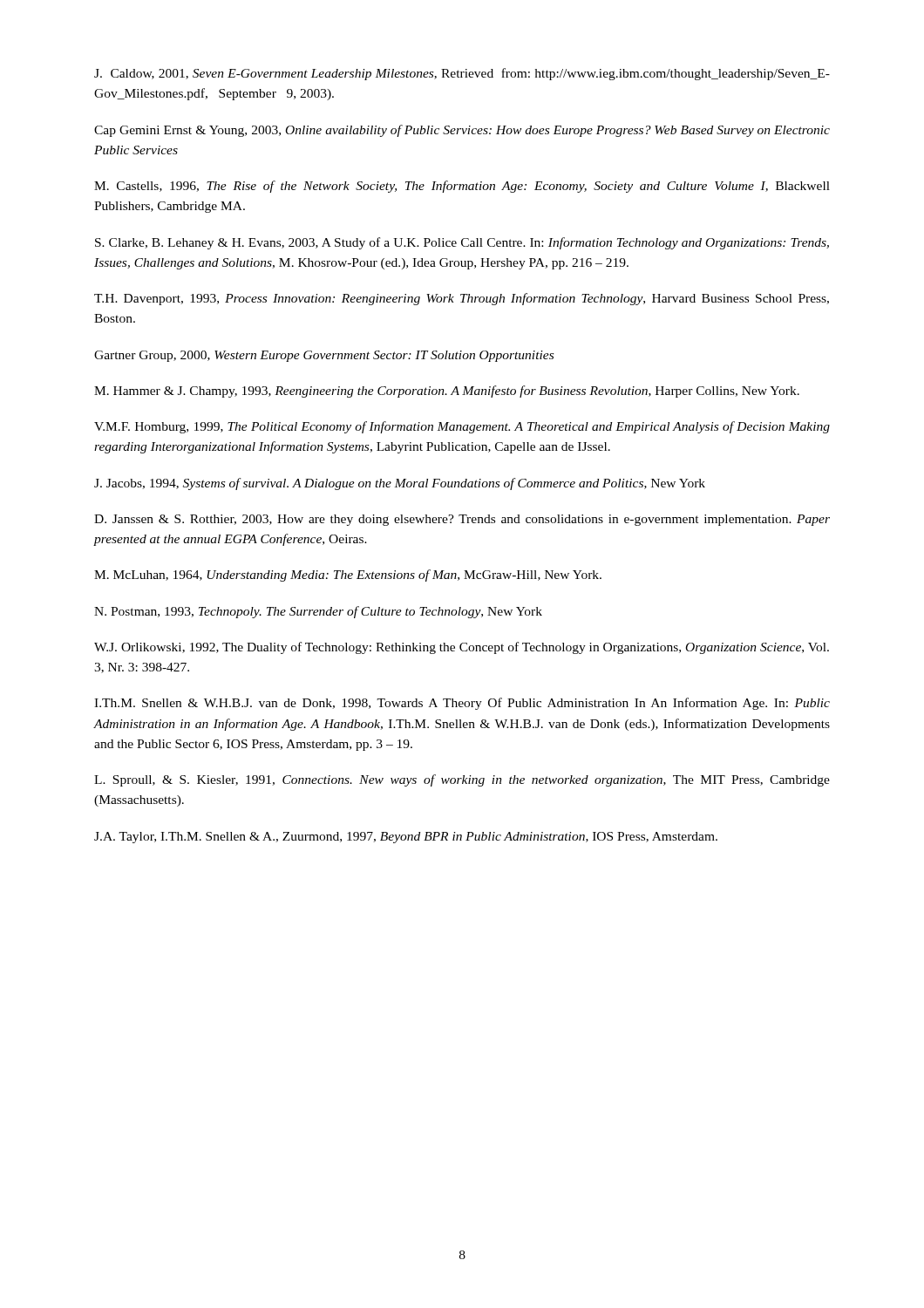This screenshot has width=924, height=1308.
Task: Find the block on this page that starts "V.M.F. Homburg, 1999, The"
Action: [462, 436]
